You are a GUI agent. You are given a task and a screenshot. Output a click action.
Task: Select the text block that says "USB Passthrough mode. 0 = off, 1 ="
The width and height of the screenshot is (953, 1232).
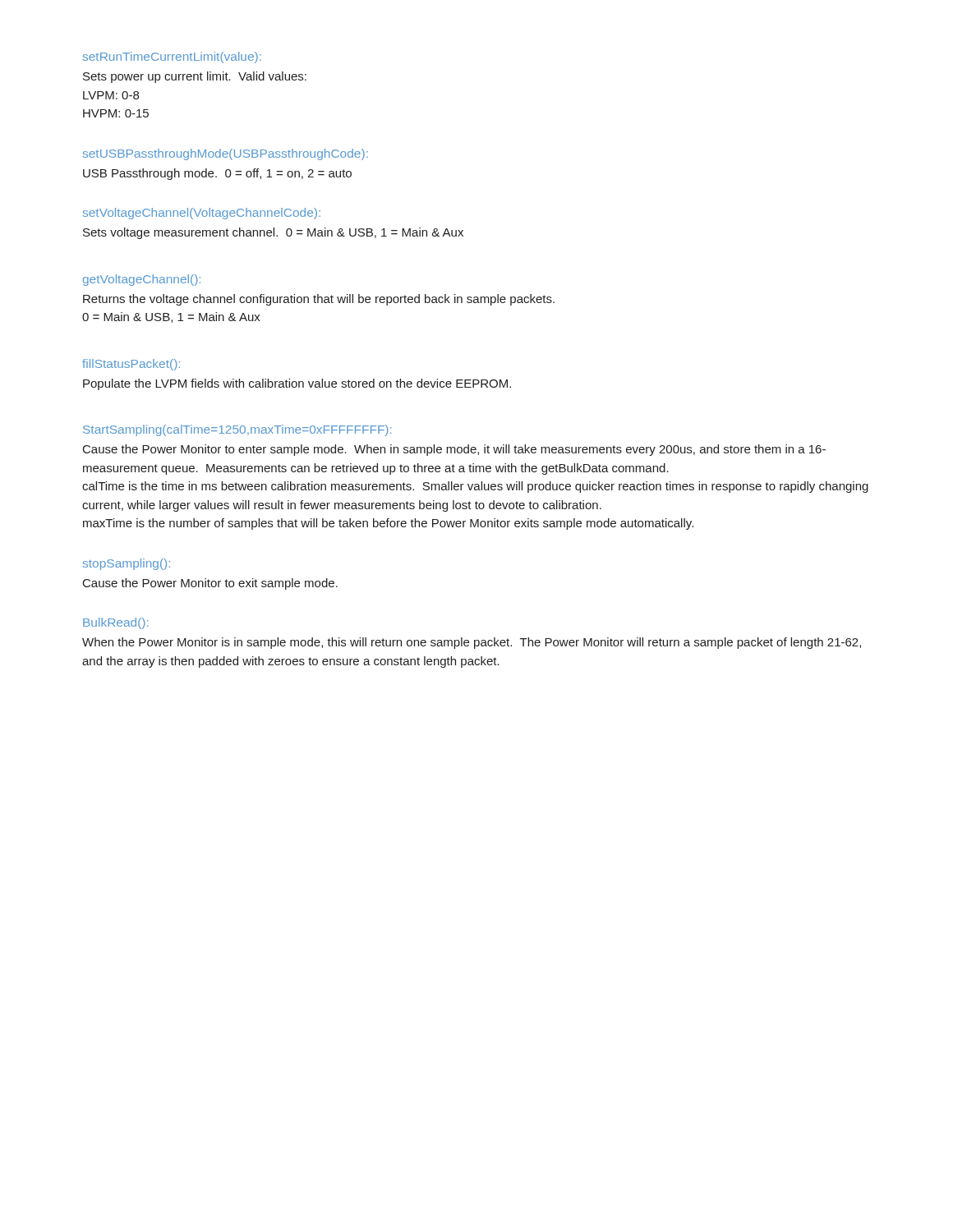tap(217, 172)
